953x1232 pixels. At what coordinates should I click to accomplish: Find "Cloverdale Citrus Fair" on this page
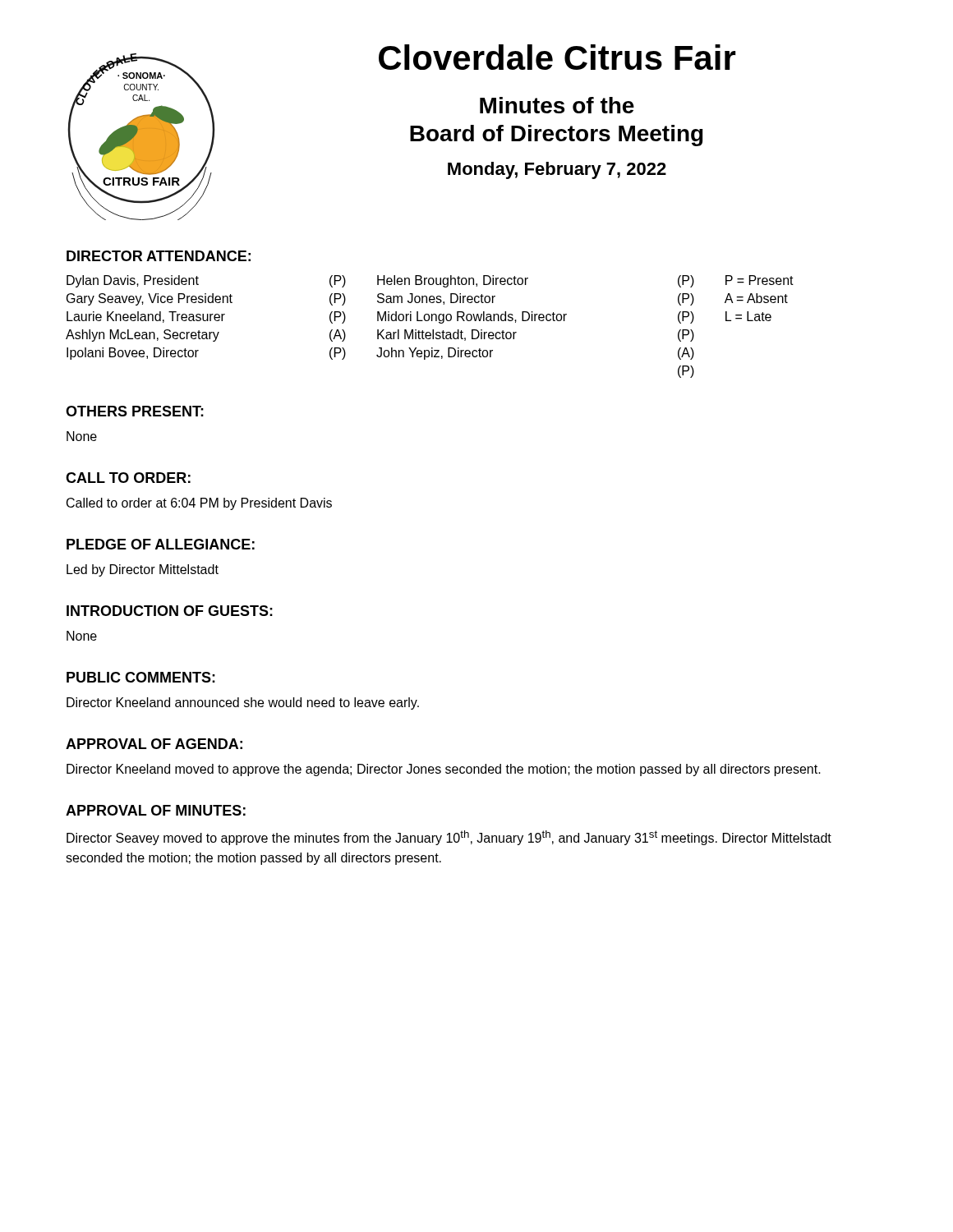pyautogui.click(x=557, y=58)
